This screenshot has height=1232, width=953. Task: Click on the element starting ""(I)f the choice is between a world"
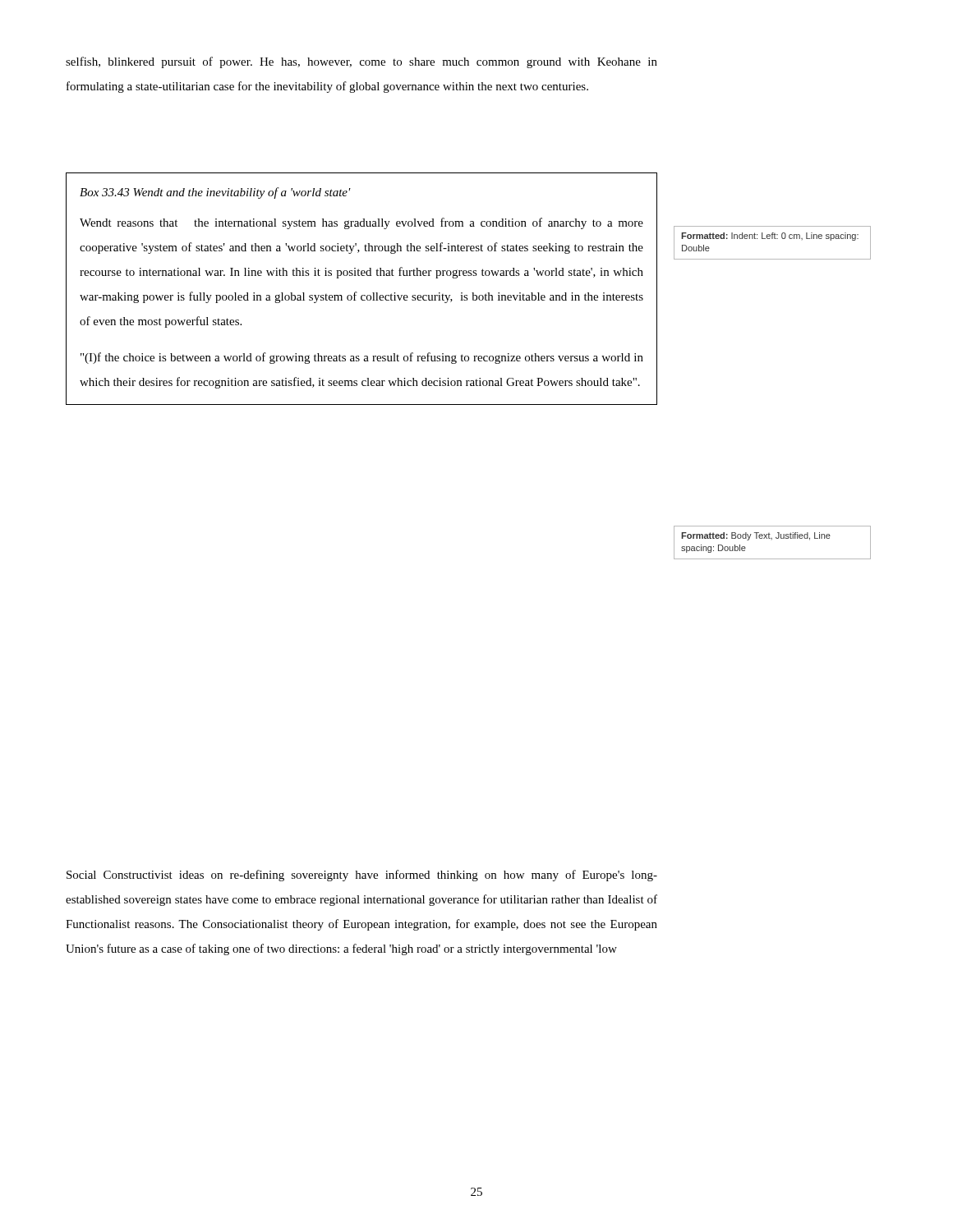(x=361, y=369)
